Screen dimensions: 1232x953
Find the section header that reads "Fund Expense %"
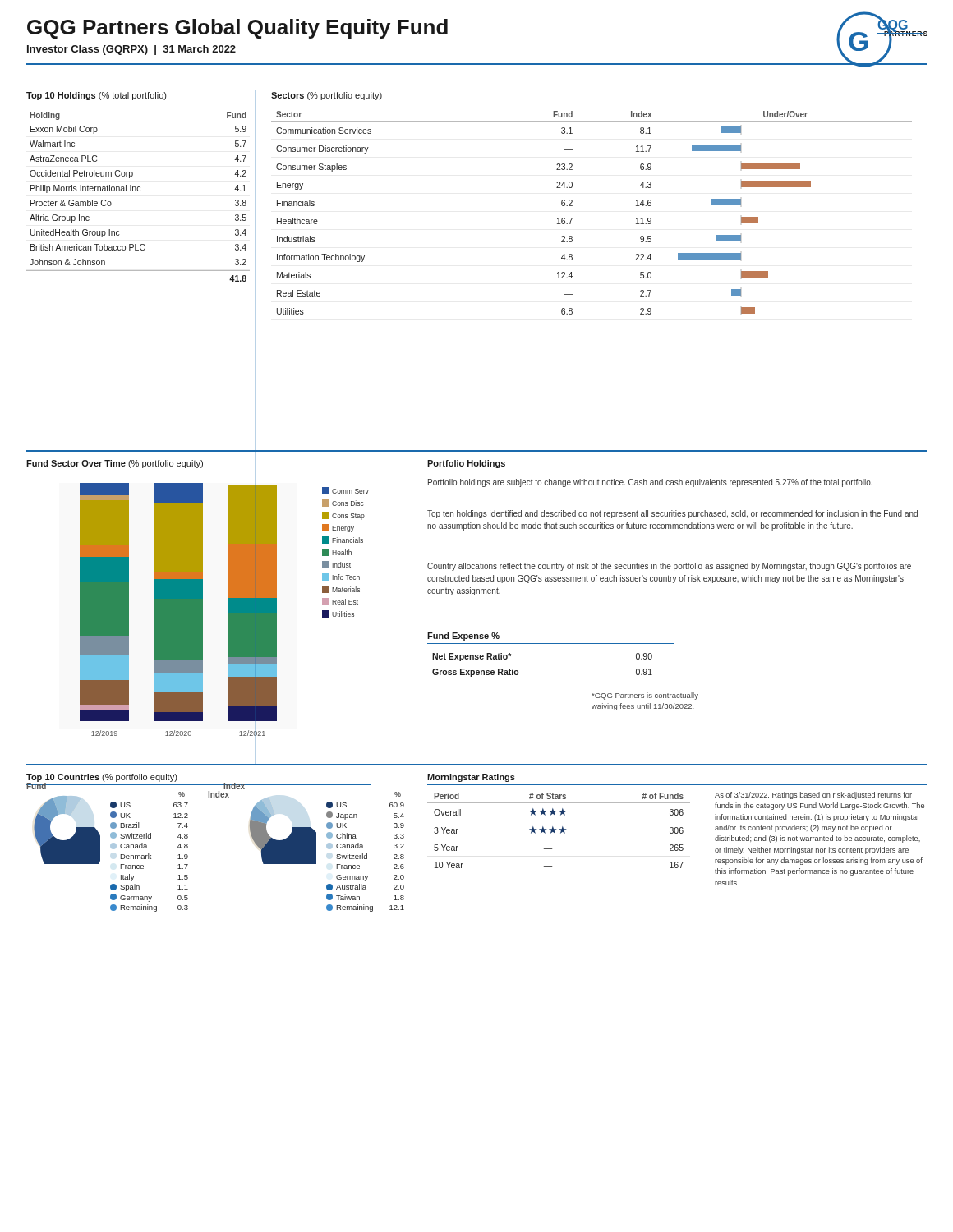coord(550,637)
